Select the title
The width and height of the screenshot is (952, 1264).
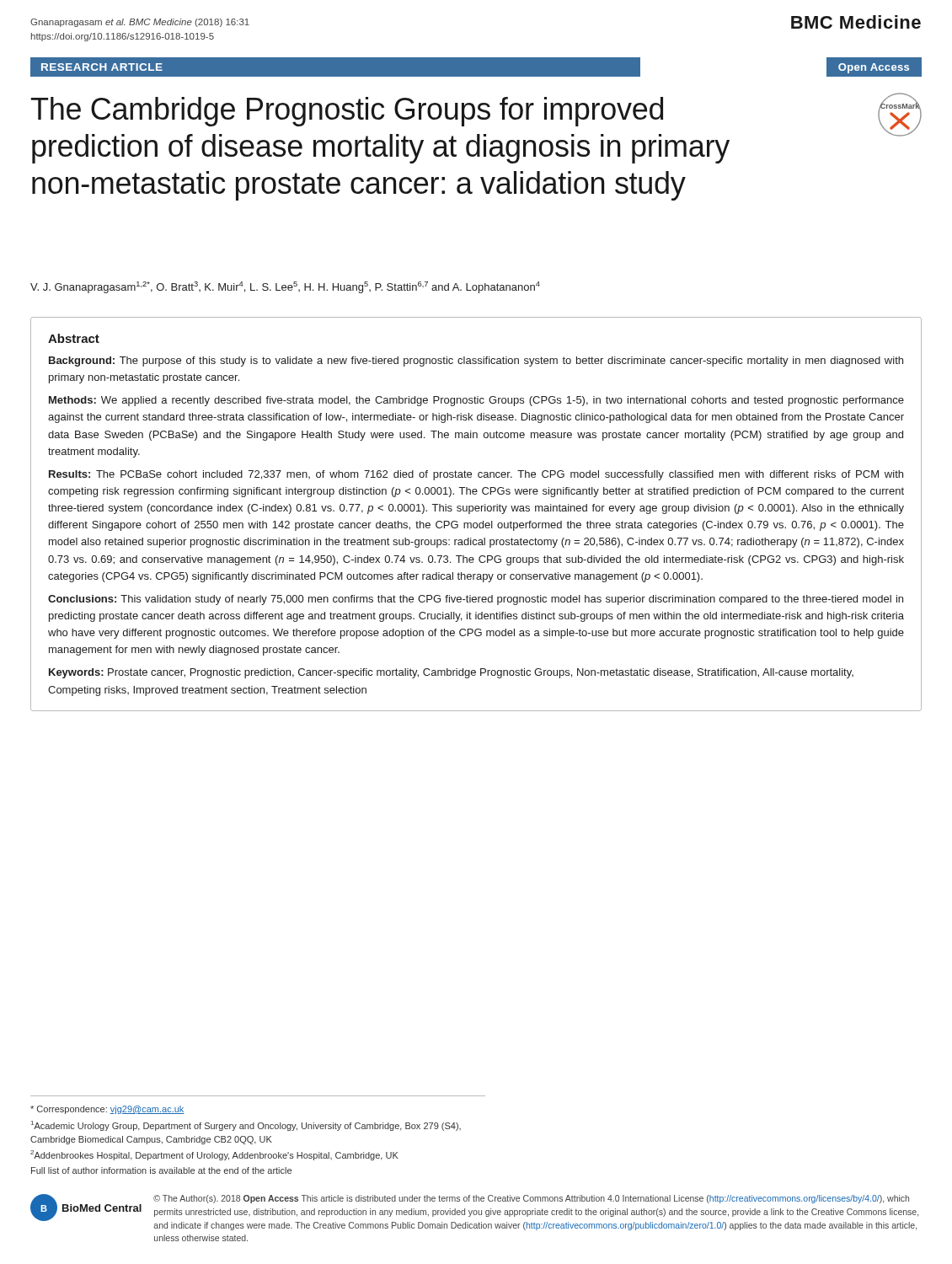tap(409, 146)
